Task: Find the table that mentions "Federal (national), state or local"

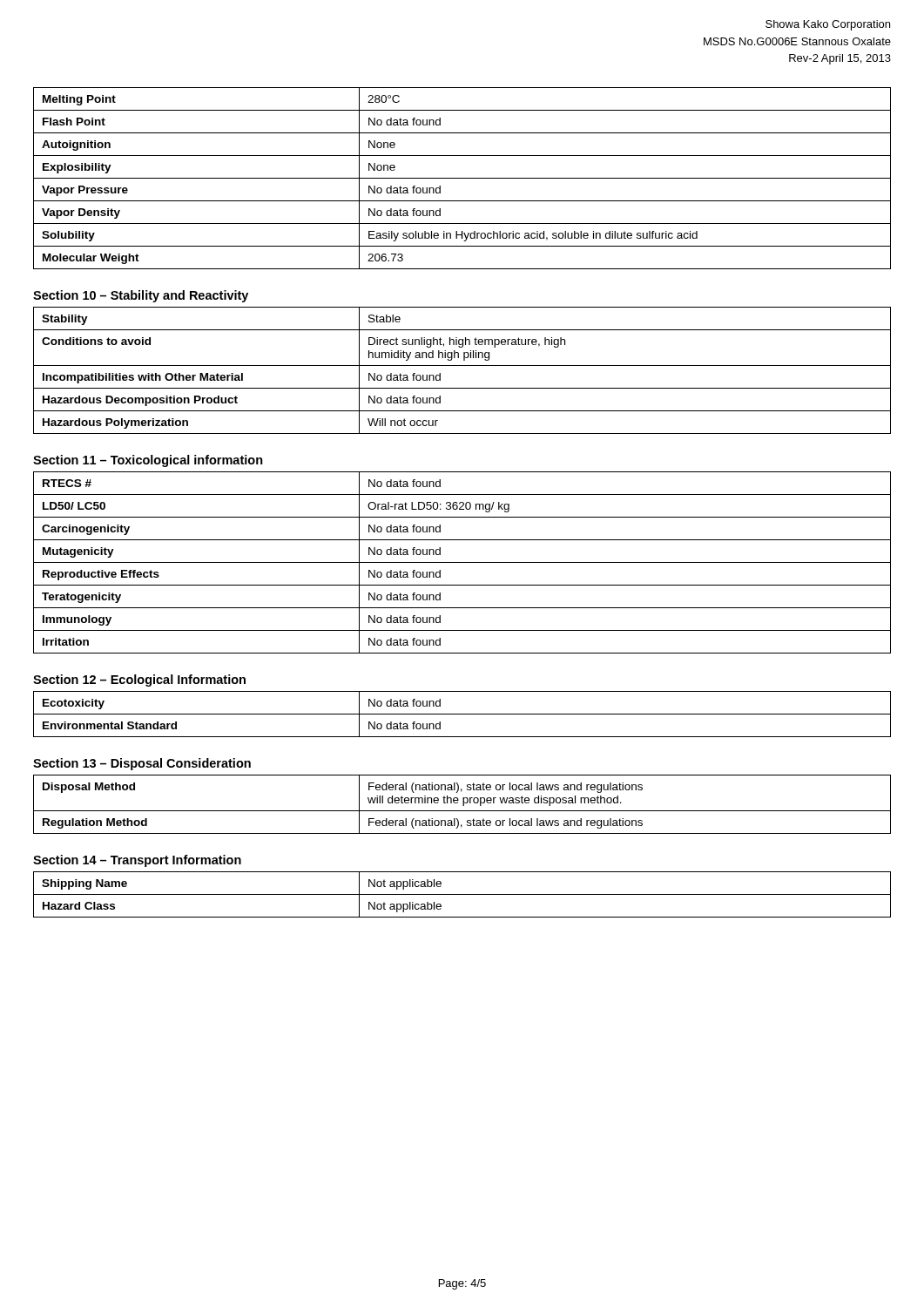Action: click(x=462, y=804)
